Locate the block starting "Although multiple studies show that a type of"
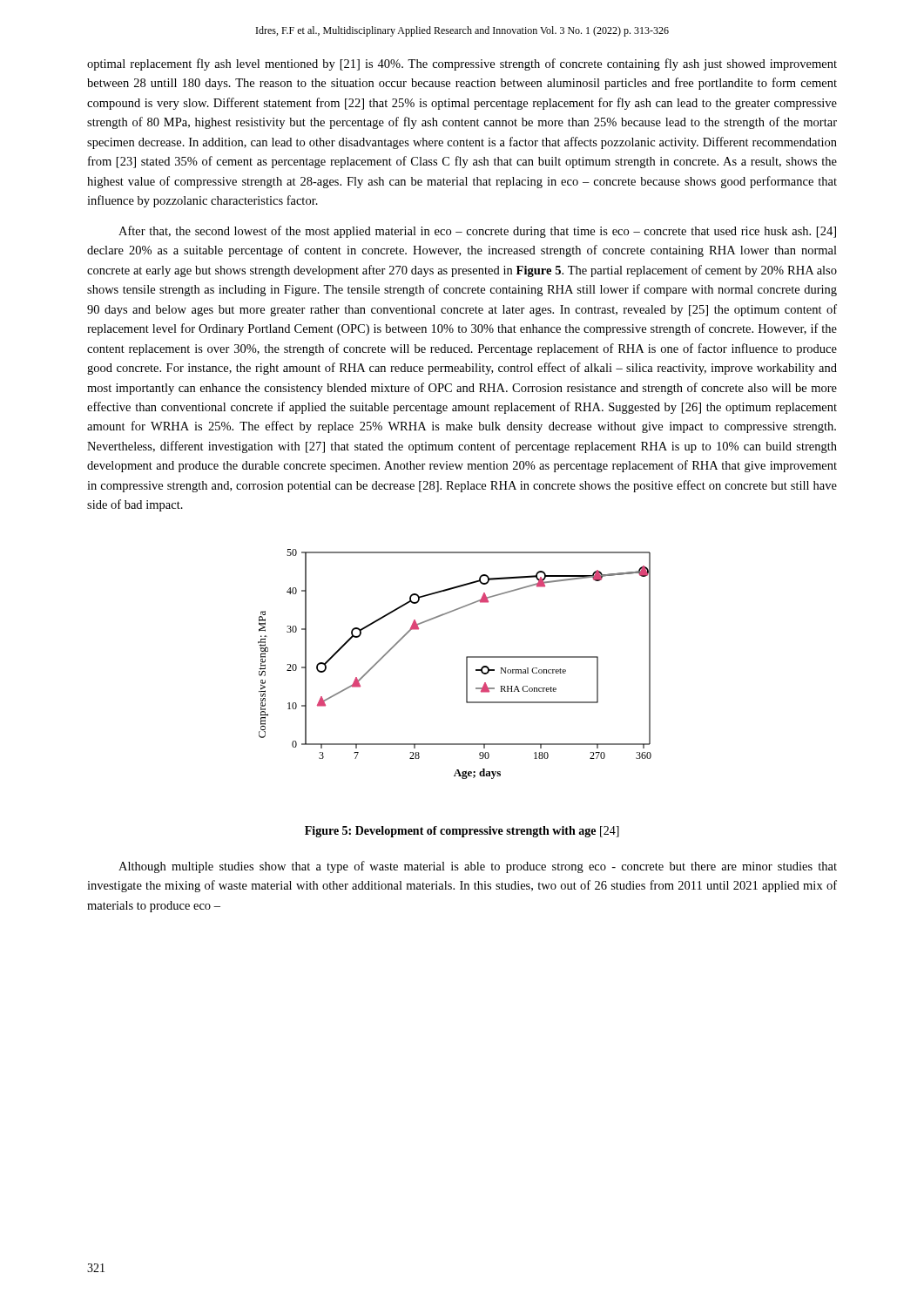924x1307 pixels. [x=462, y=886]
